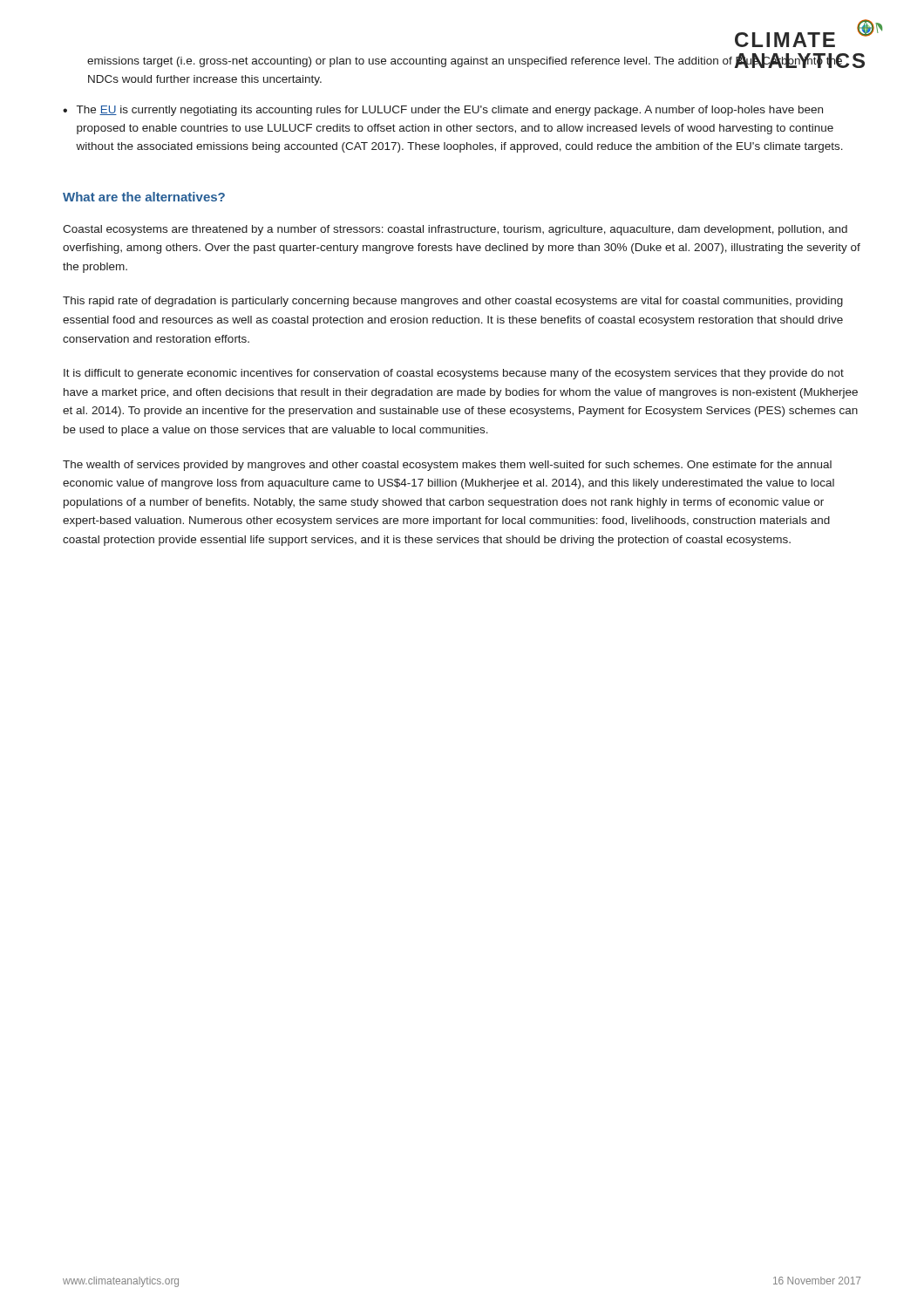Locate the text block containing "This rapid rate of degradation is particularly"

(x=453, y=320)
